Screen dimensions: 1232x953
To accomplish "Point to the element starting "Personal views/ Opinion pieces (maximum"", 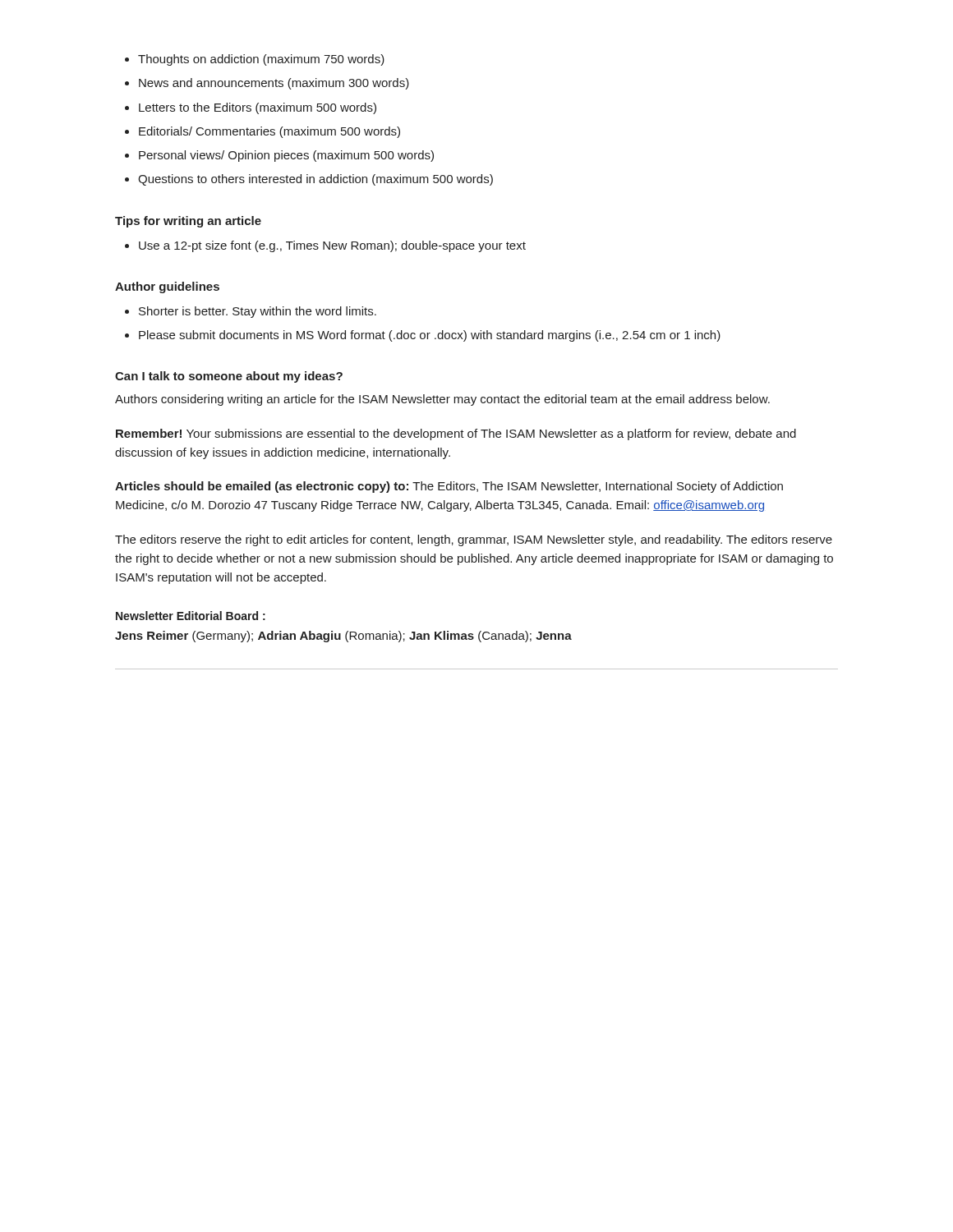I will pos(286,155).
